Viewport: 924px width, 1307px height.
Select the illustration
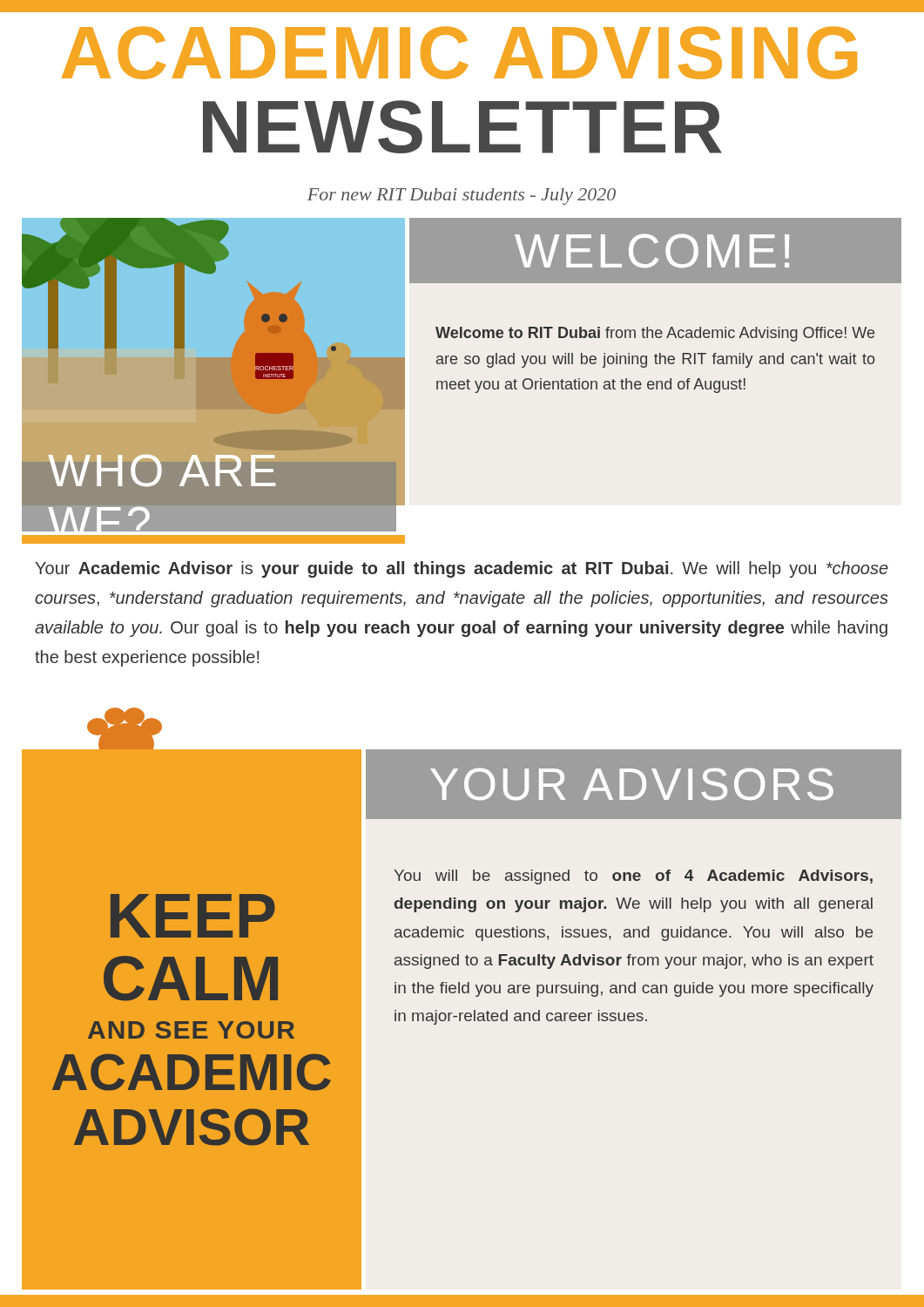pyautogui.click(x=126, y=729)
